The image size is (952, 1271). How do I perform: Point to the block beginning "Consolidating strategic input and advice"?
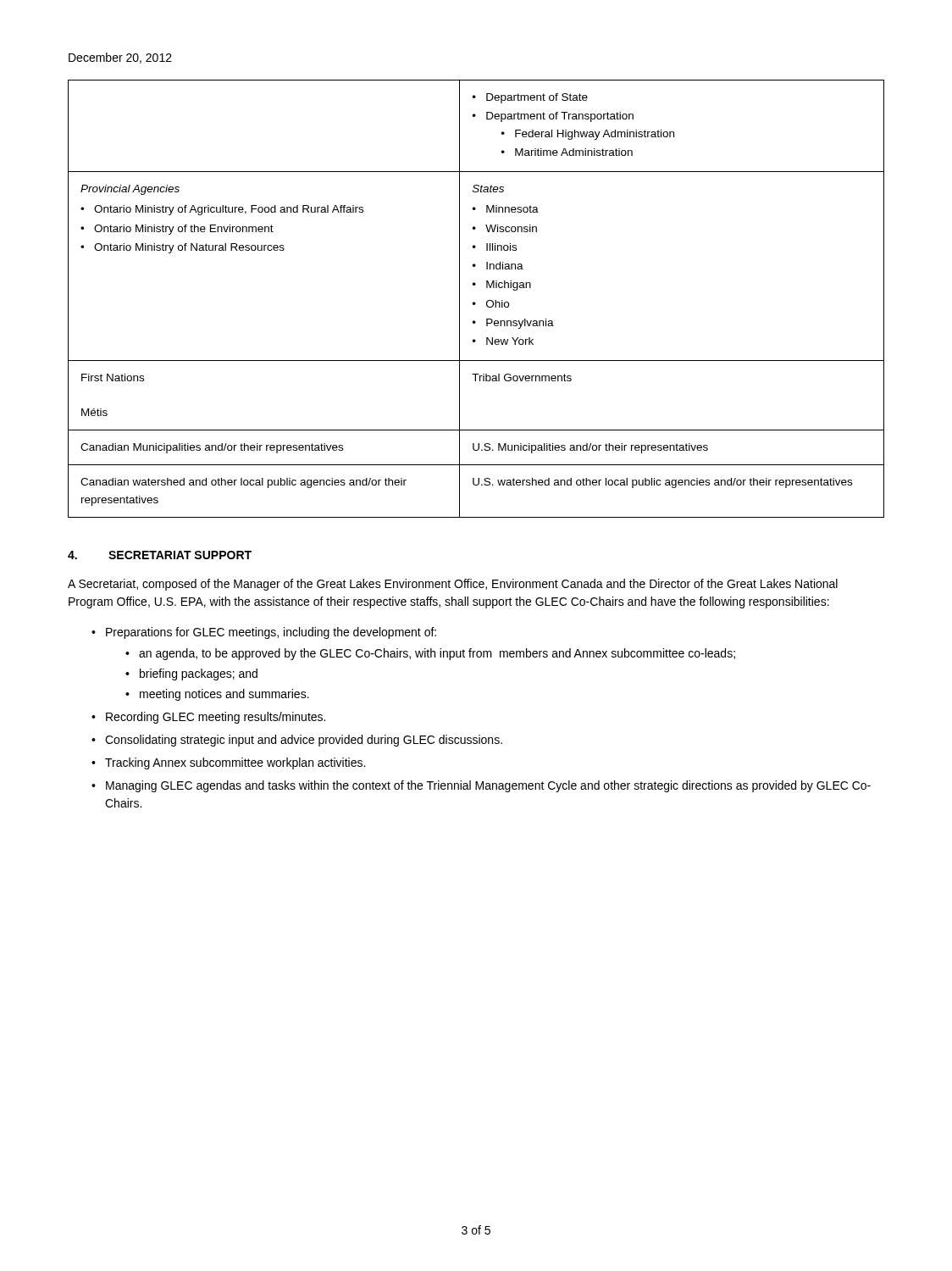304,740
